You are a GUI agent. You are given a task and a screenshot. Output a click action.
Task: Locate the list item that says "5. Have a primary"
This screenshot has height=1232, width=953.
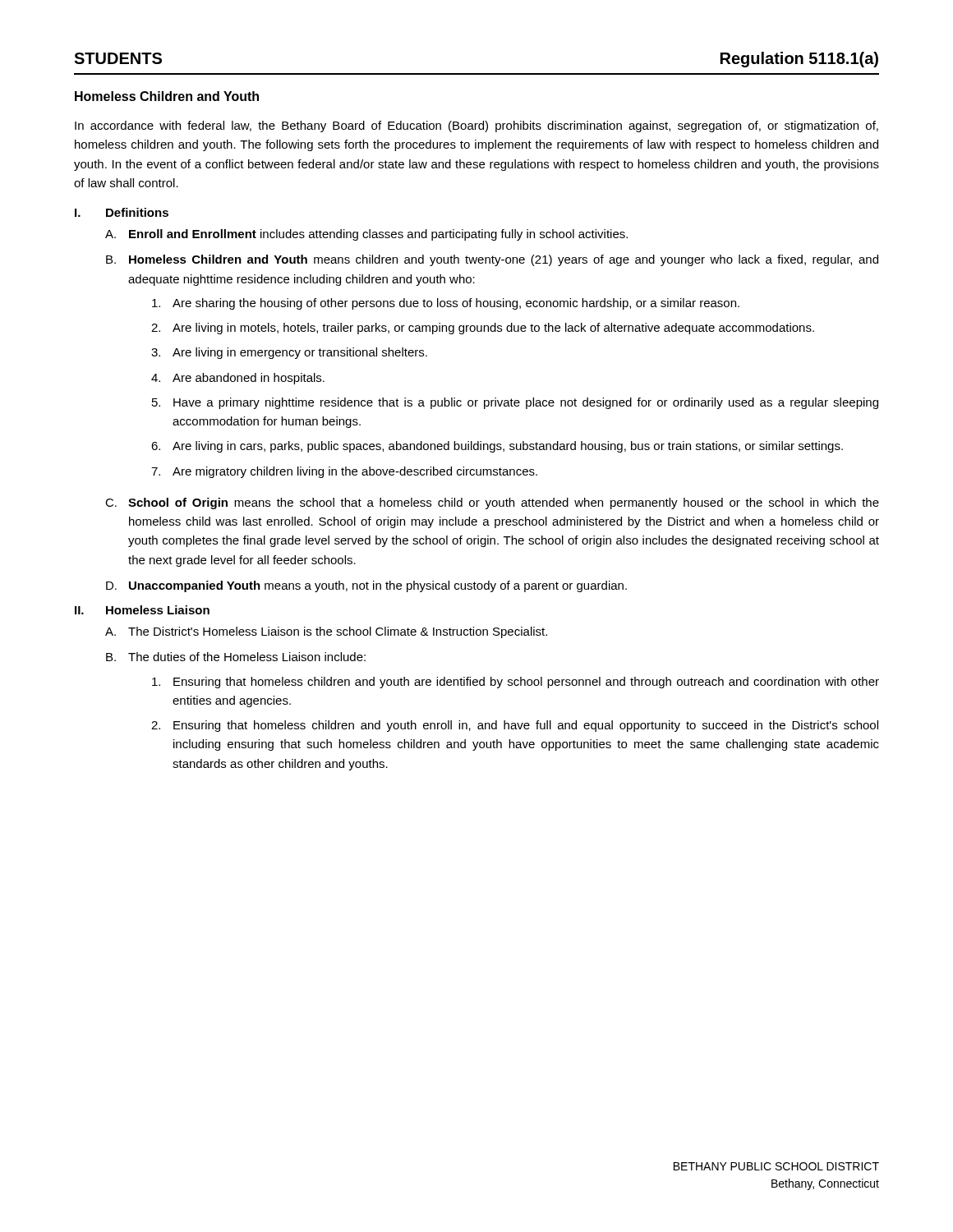[x=515, y=411]
